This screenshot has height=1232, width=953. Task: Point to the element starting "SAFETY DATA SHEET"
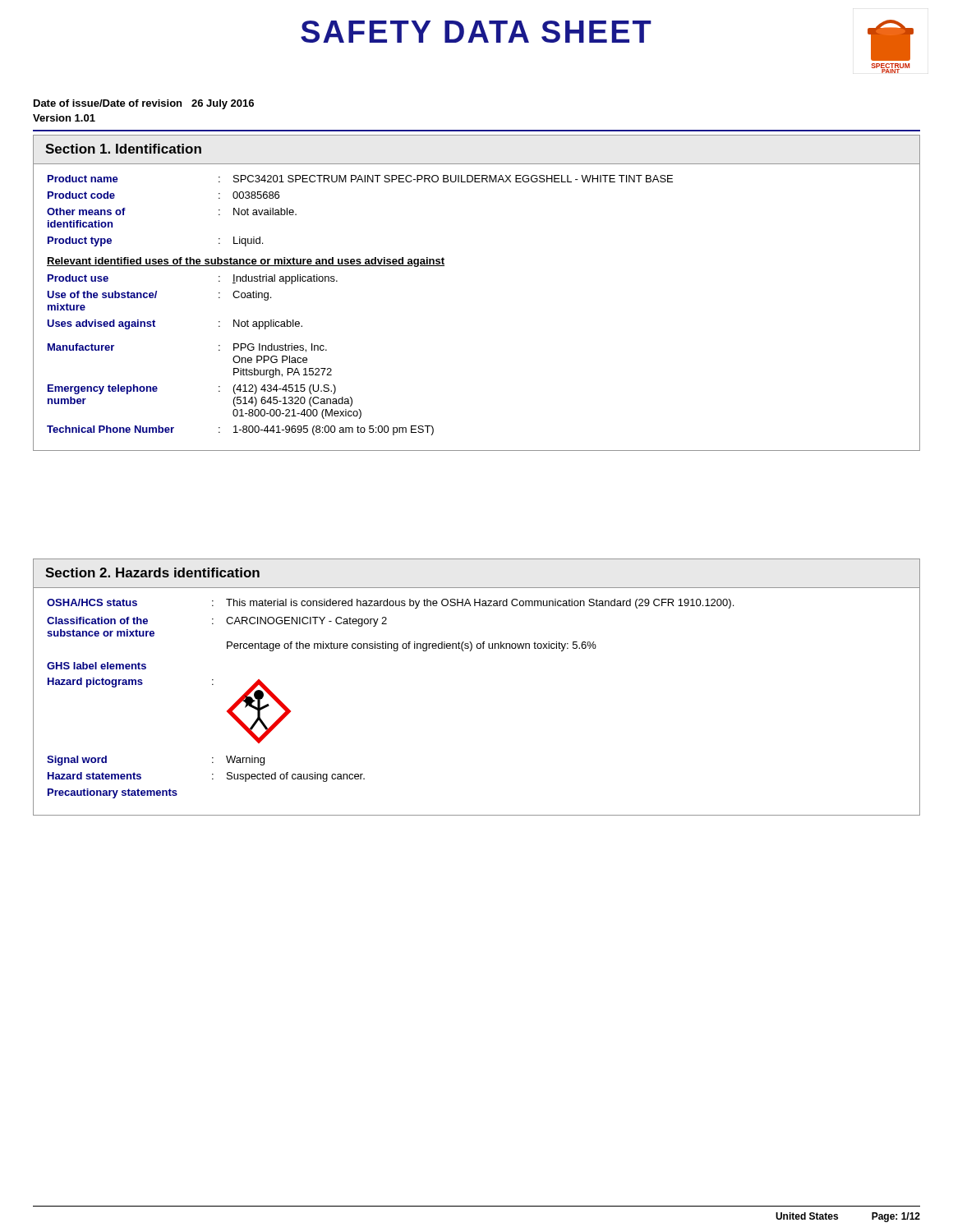click(x=476, y=32)
